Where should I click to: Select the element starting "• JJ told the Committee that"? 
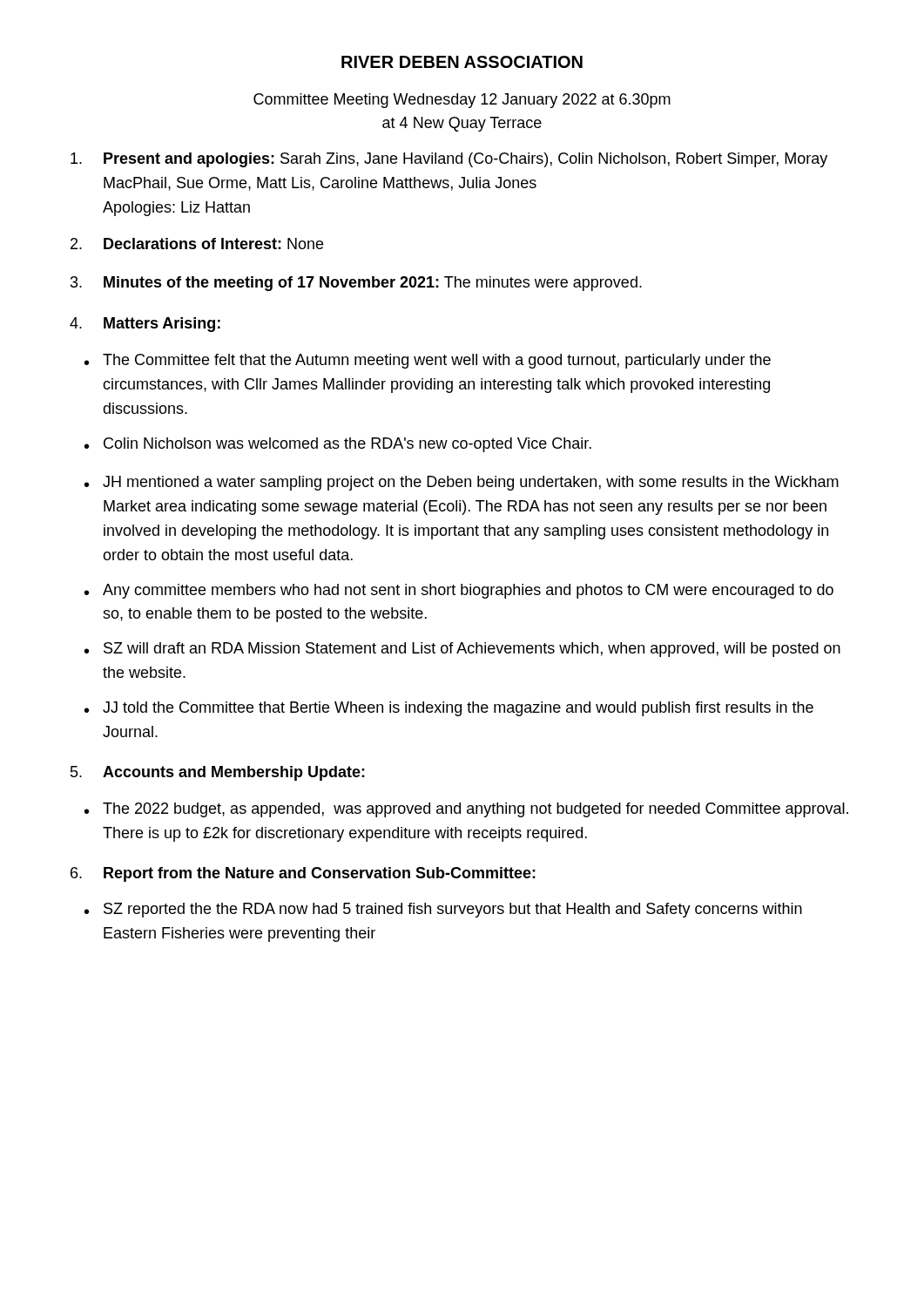(x=469, y=721)
